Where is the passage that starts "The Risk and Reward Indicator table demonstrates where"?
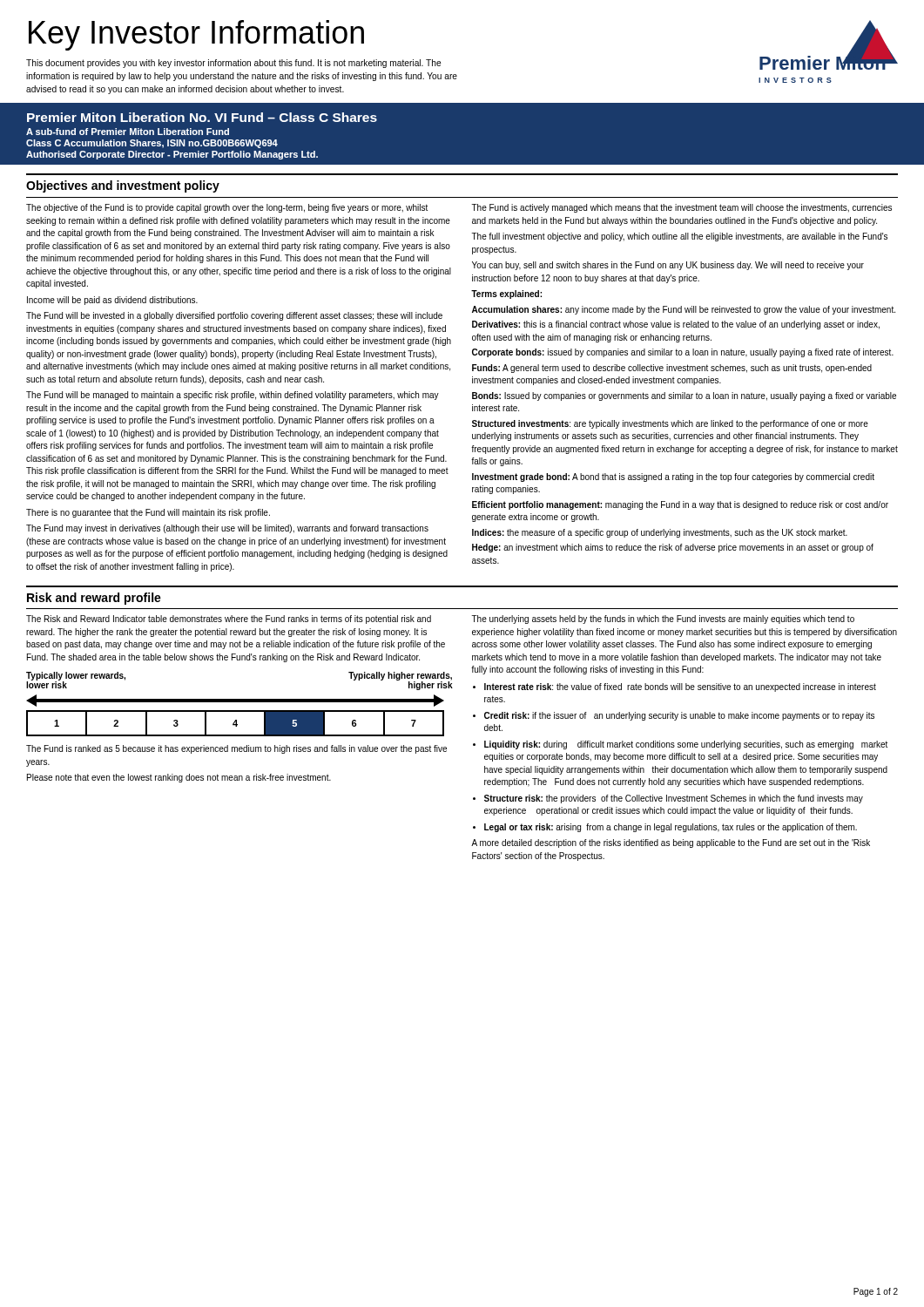 (236, 638)
